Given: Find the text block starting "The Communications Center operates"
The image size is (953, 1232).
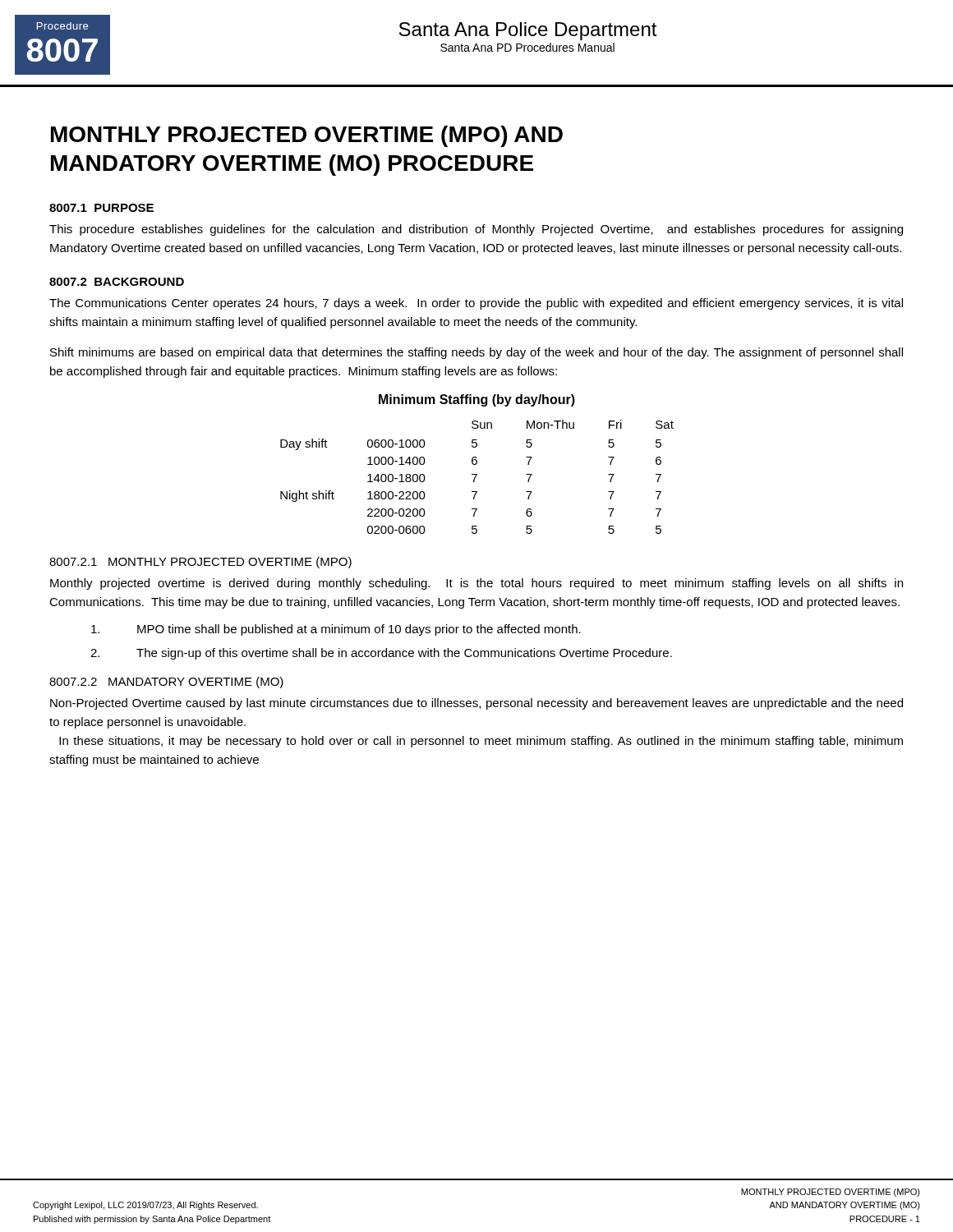Looking at the screenshot, I should (476, 312).
